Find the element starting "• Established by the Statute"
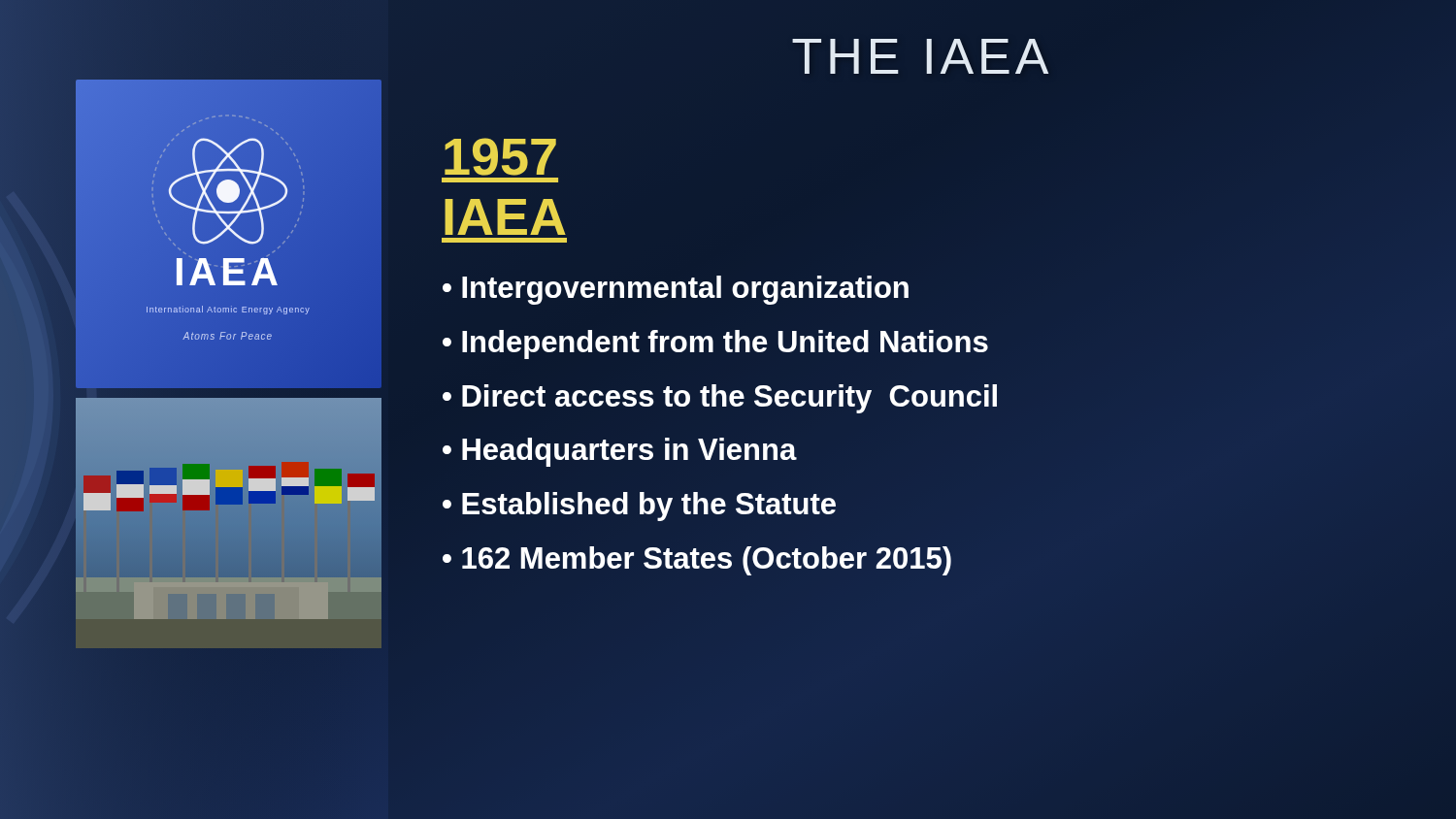1456x819 pixels. pyautogui.click(x=639, y=504)
